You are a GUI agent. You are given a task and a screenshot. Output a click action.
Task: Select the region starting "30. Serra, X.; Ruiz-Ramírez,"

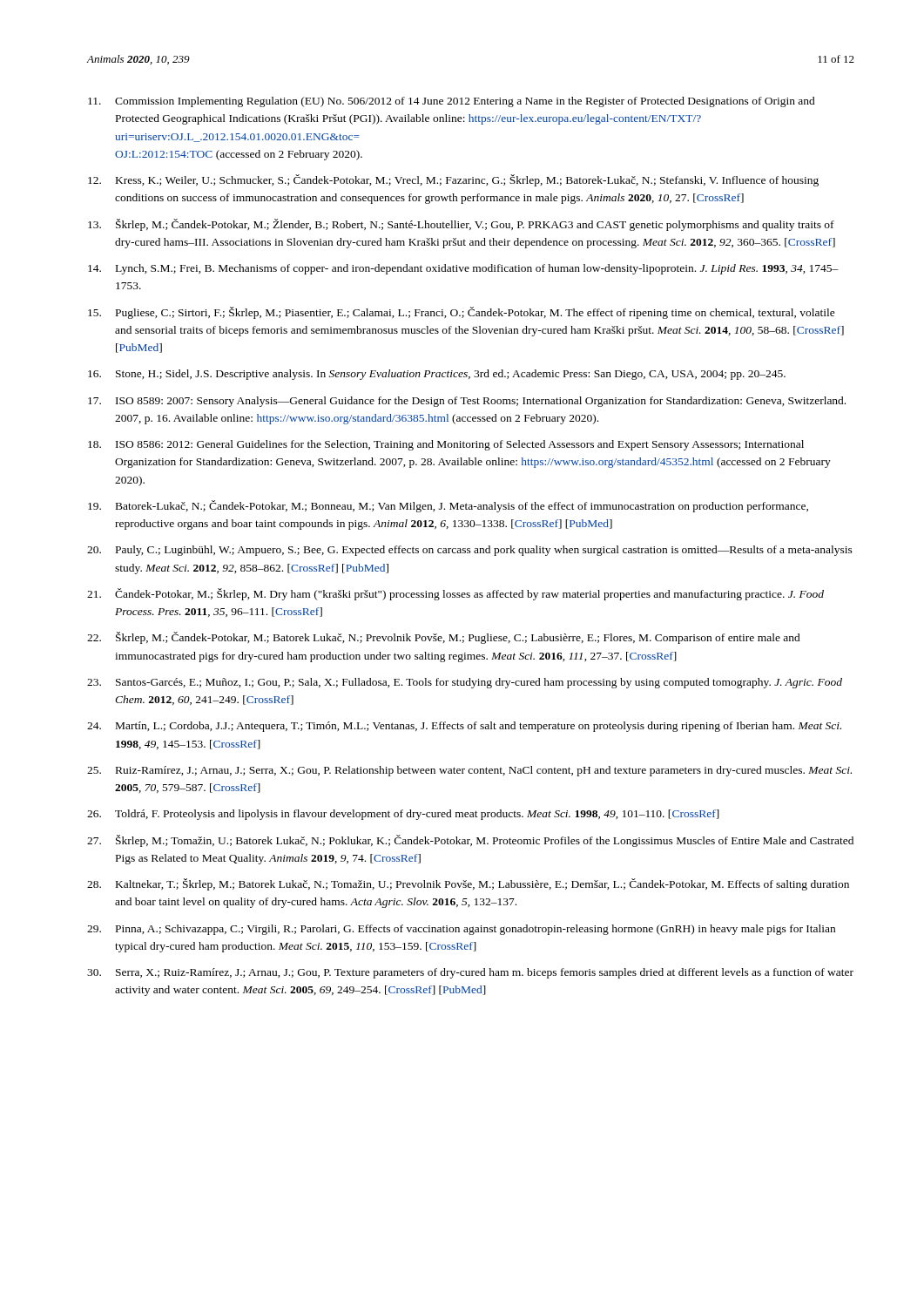coord(471,981)
